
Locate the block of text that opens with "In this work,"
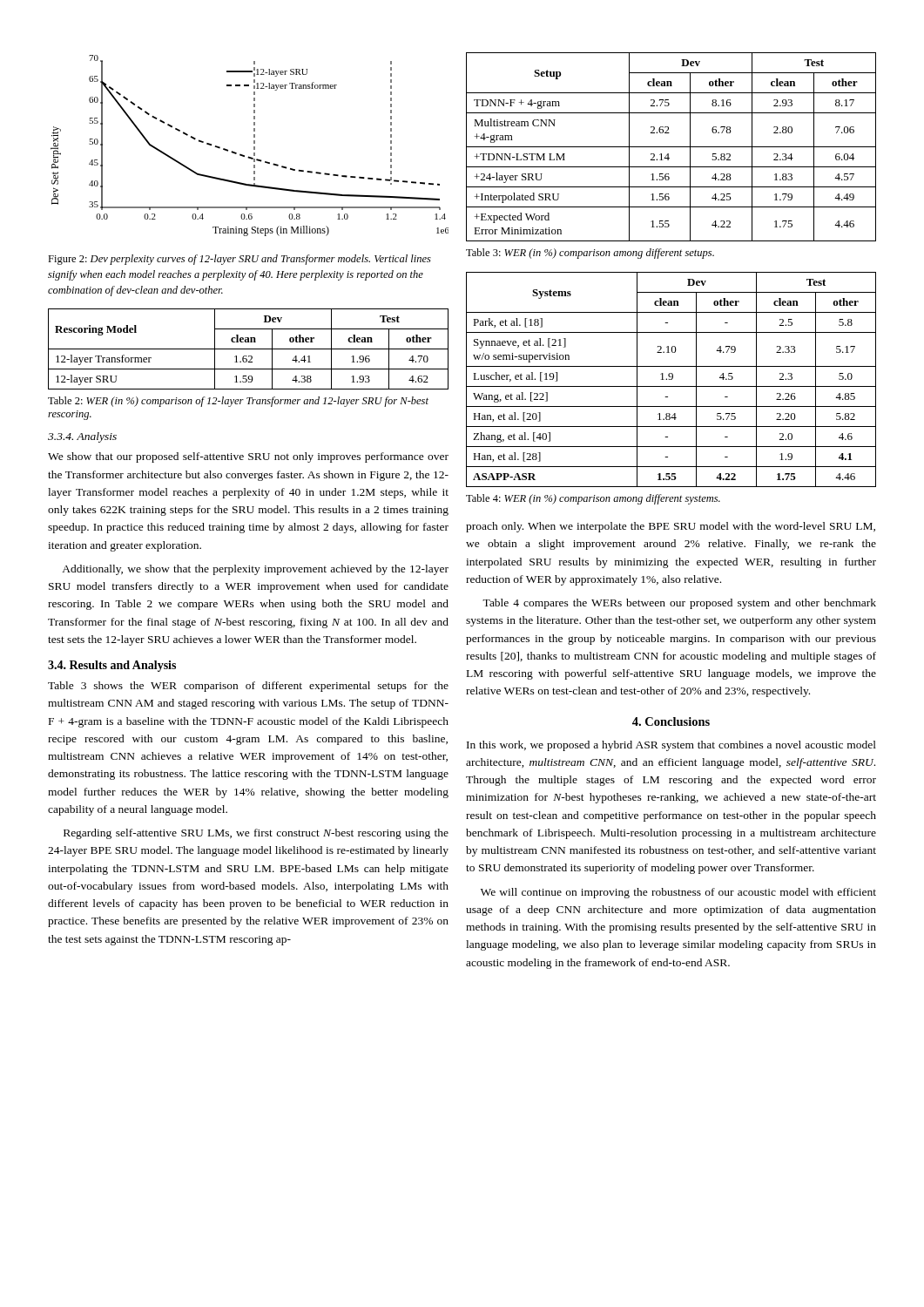click(671, 806)
